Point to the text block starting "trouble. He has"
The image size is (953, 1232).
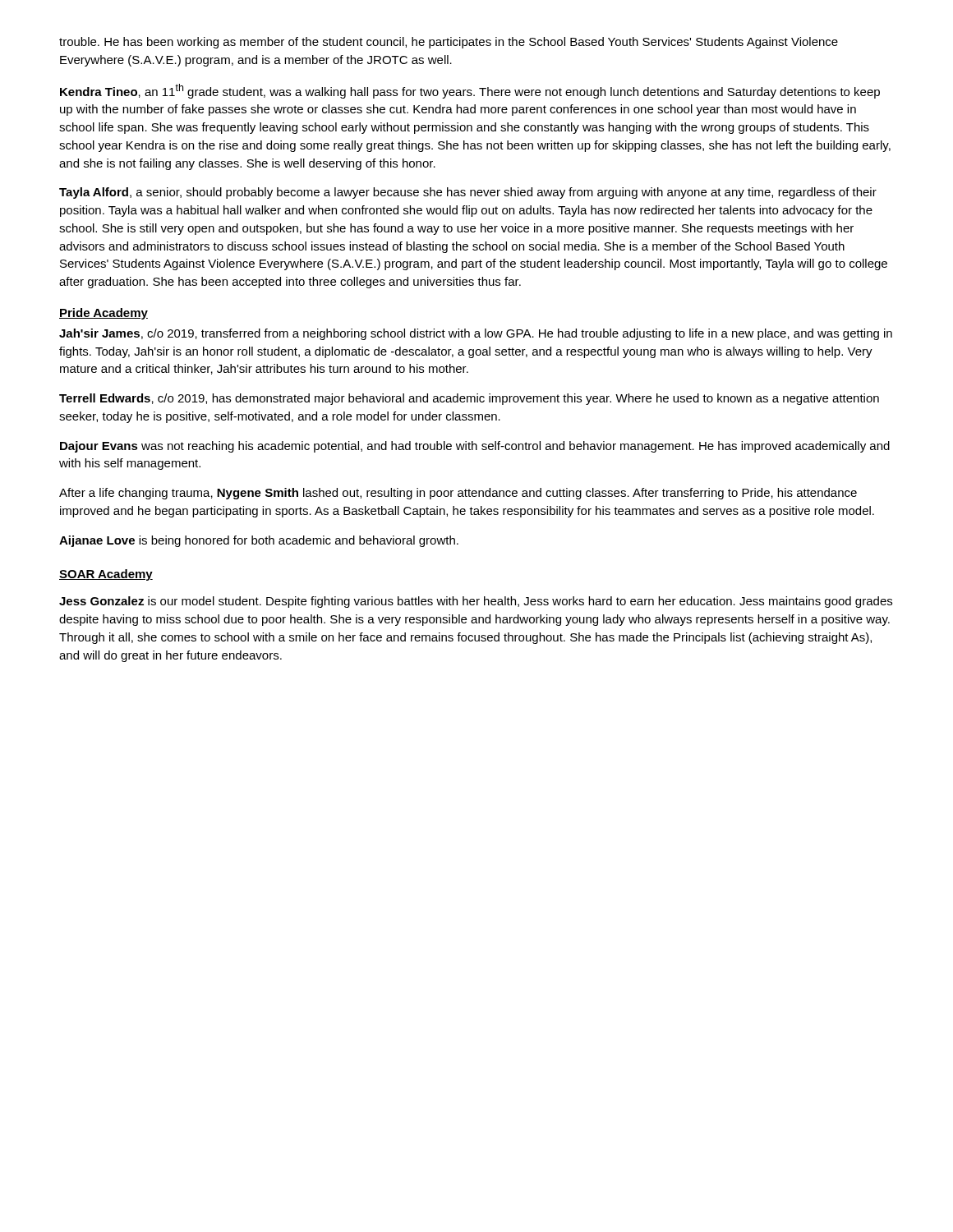(476, 51)
